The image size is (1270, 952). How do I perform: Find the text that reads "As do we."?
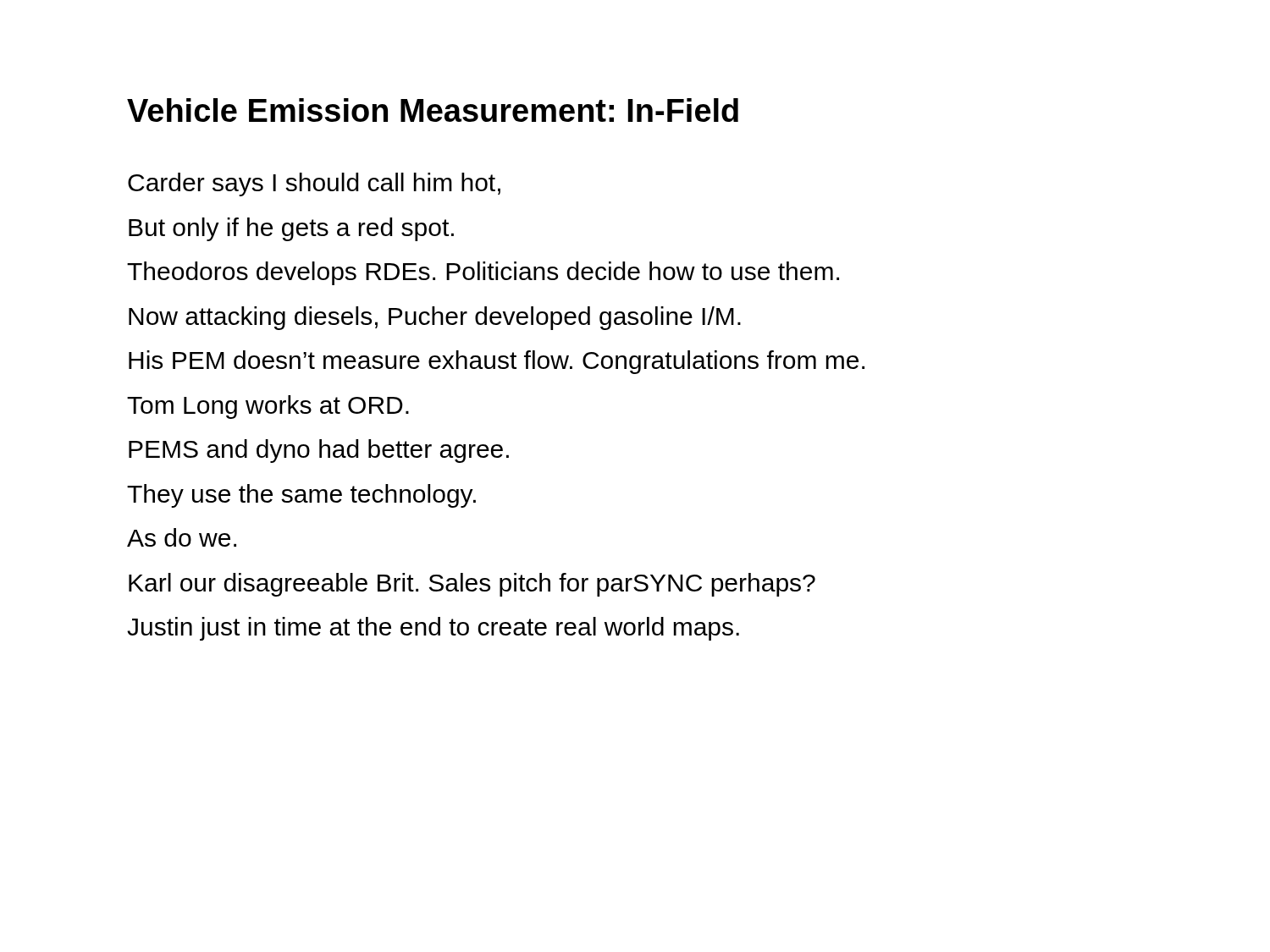point(183,538)
